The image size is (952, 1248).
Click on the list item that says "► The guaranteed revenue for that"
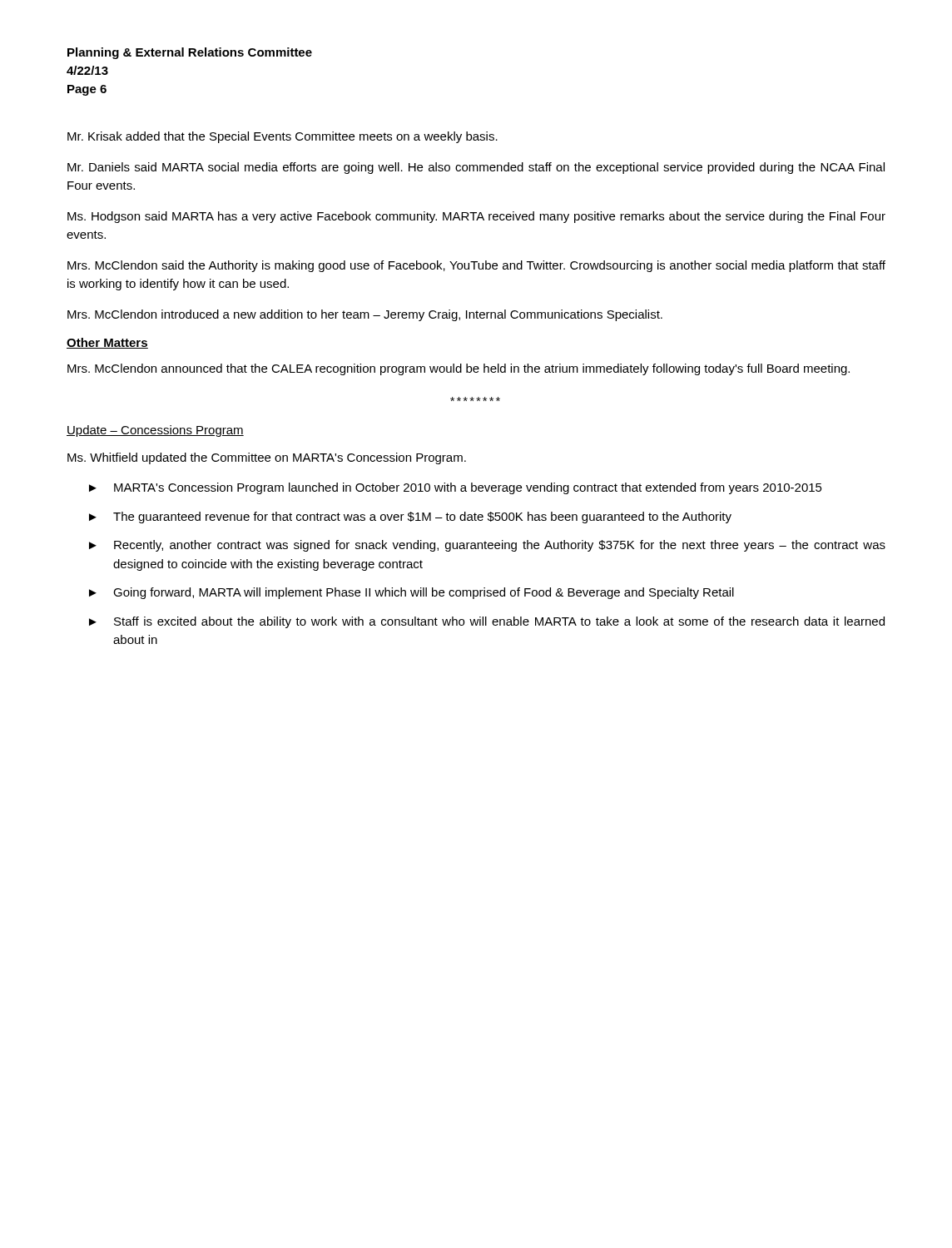point(486,517)
